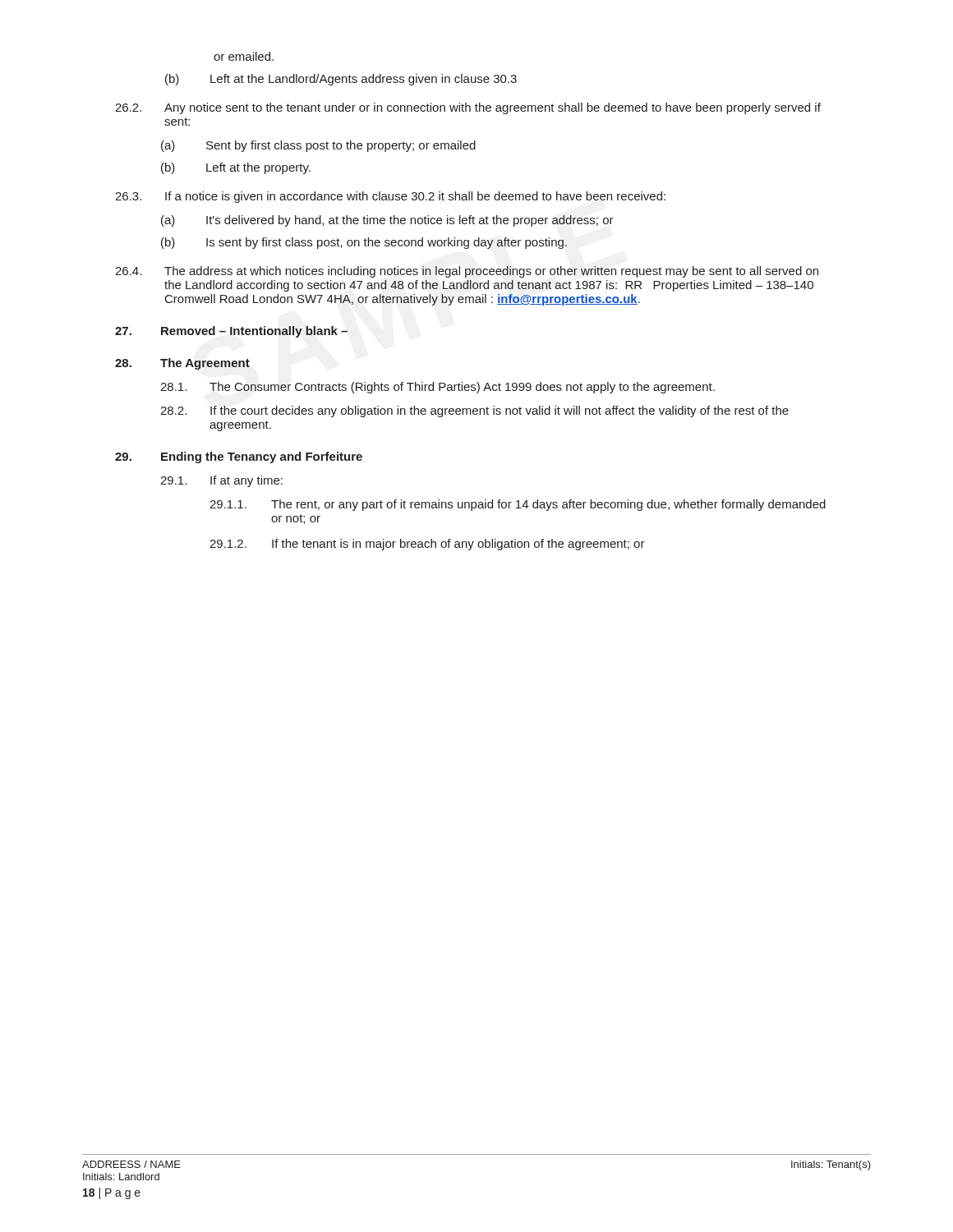The height and width of the screenshot is (1232, 953).
Task: Click on the region starting "29.1. If at any time:"
Action: [221, 481]
